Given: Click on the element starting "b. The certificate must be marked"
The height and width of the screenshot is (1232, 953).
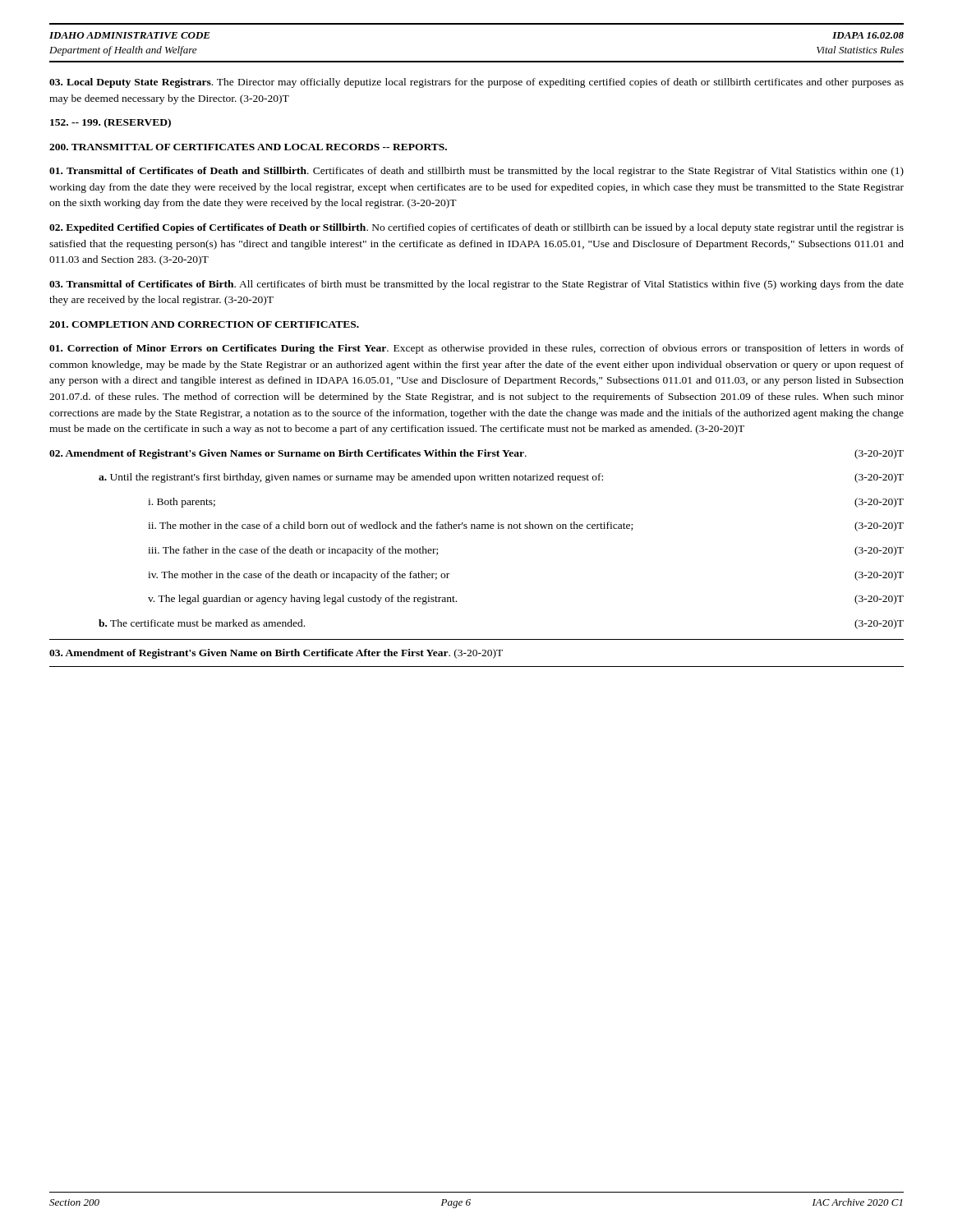Looking at the screenshot, I should [x=207, y=624].
